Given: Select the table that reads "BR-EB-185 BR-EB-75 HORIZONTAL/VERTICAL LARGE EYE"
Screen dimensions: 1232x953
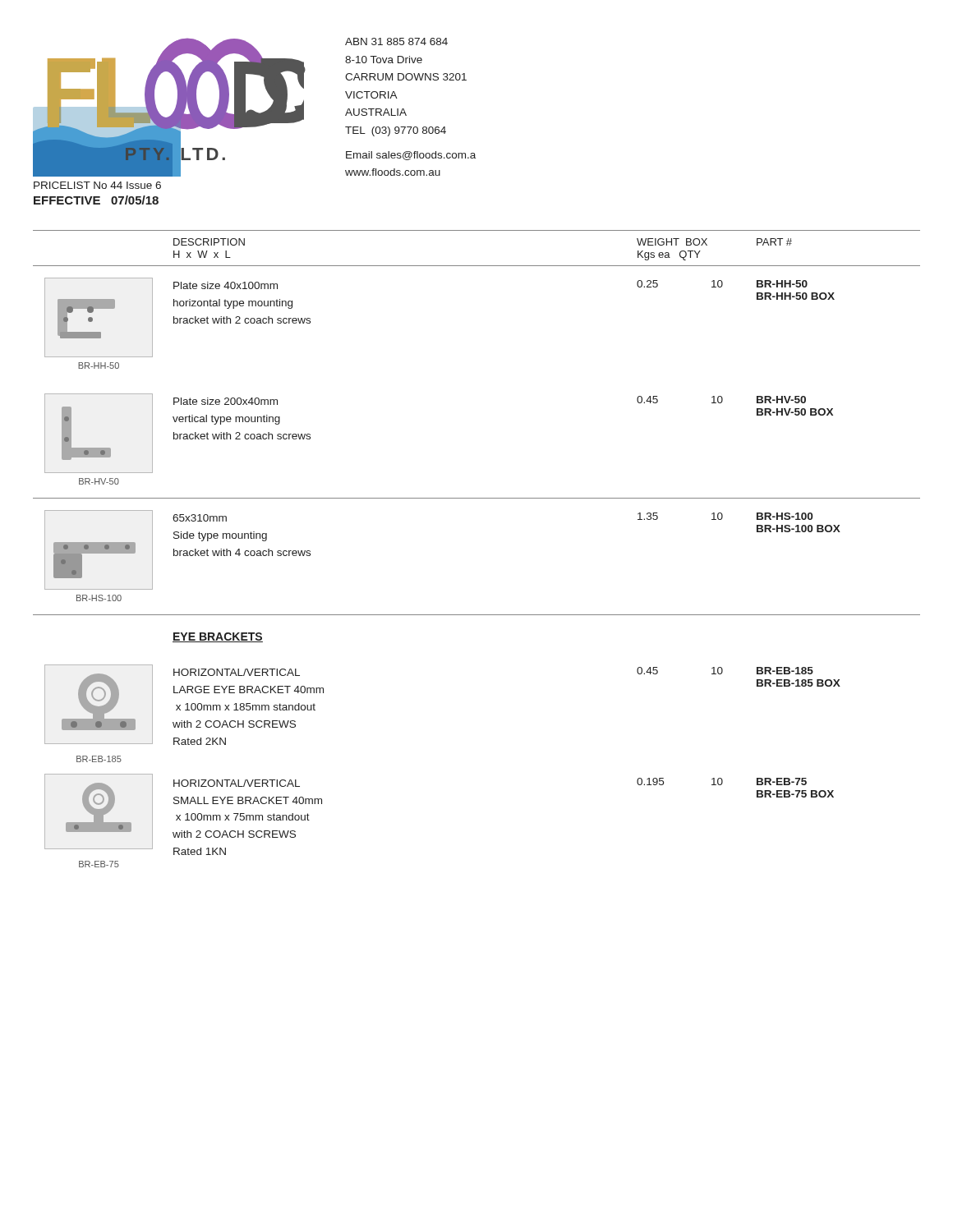Looking at the screenshot, I should [x=476, y=767].
